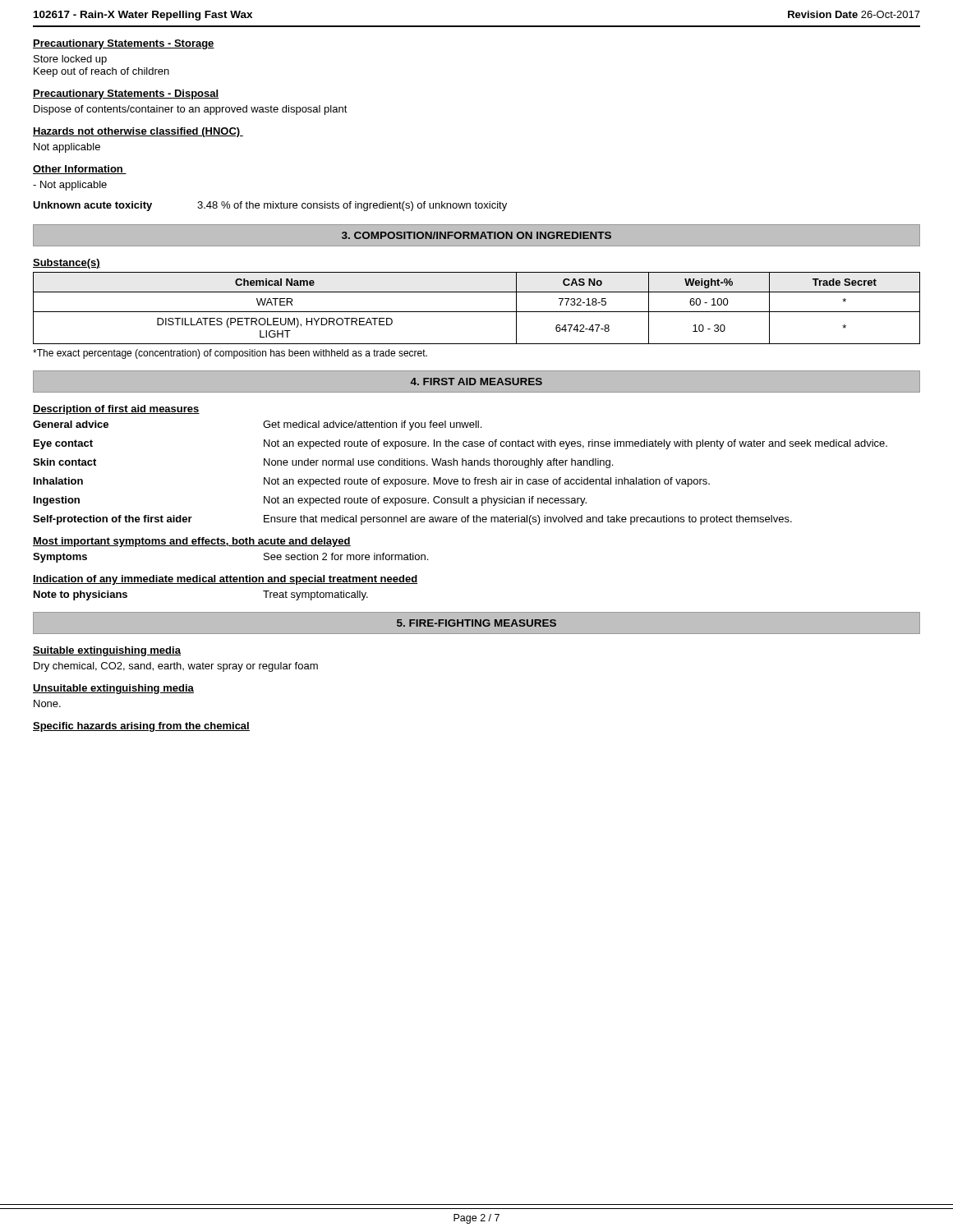Click the passage that begins "Store locked up Keep out of"
Screen dimensions: 1232x953
pos(101,65)
